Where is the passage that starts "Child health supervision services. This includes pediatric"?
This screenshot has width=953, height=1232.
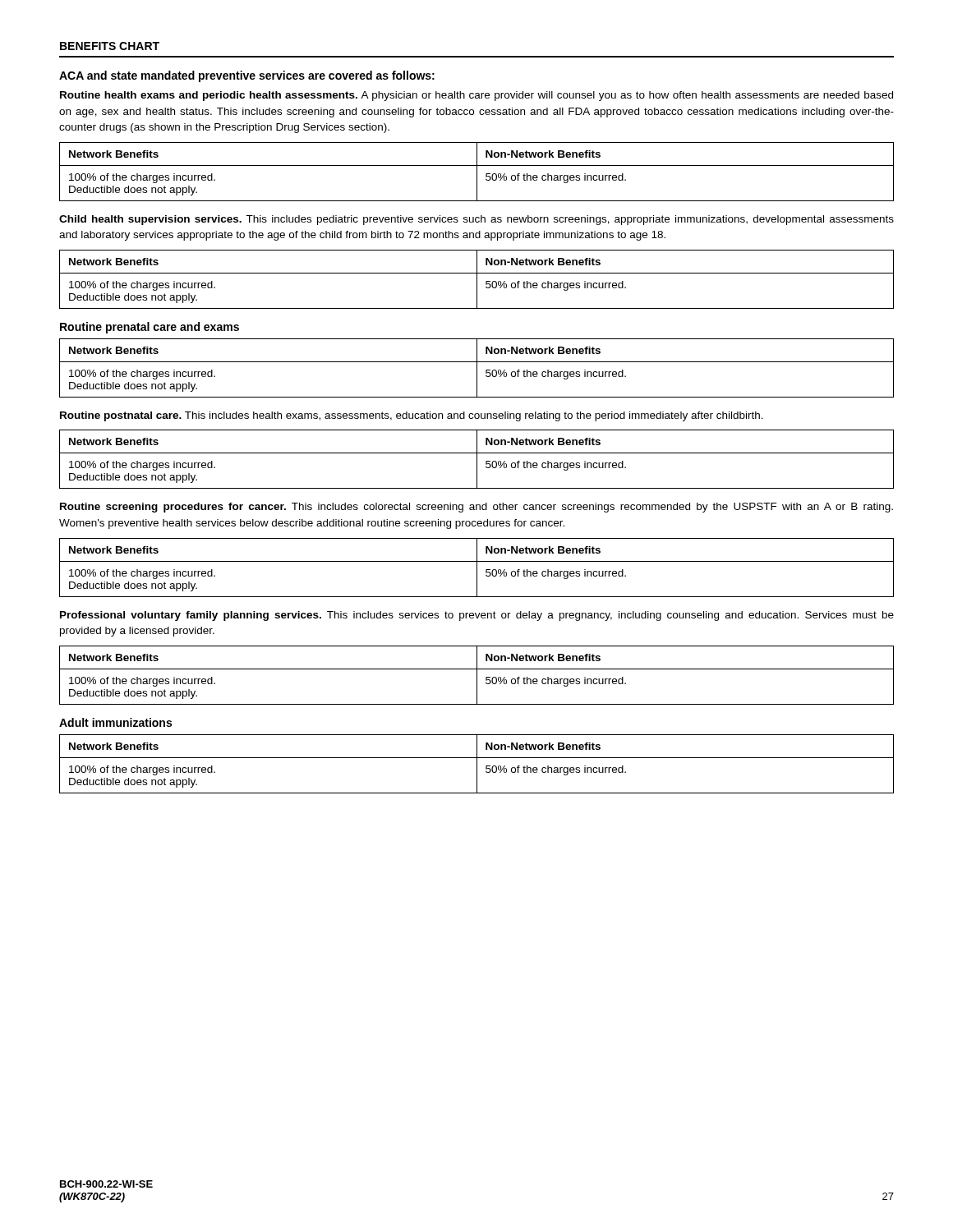tap(476, 227)
